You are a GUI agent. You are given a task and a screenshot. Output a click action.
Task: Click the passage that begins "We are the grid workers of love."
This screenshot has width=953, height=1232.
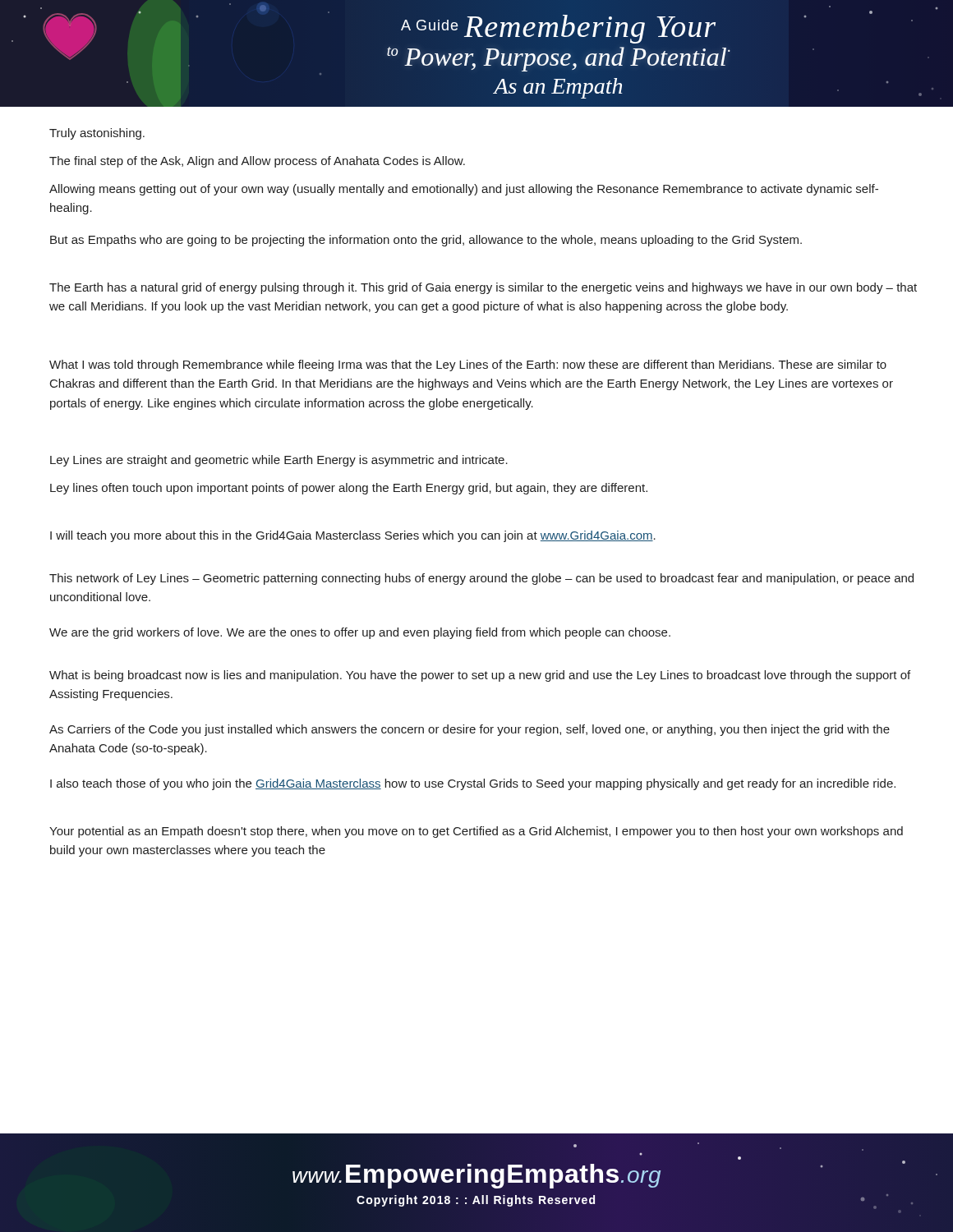(485, 632)
